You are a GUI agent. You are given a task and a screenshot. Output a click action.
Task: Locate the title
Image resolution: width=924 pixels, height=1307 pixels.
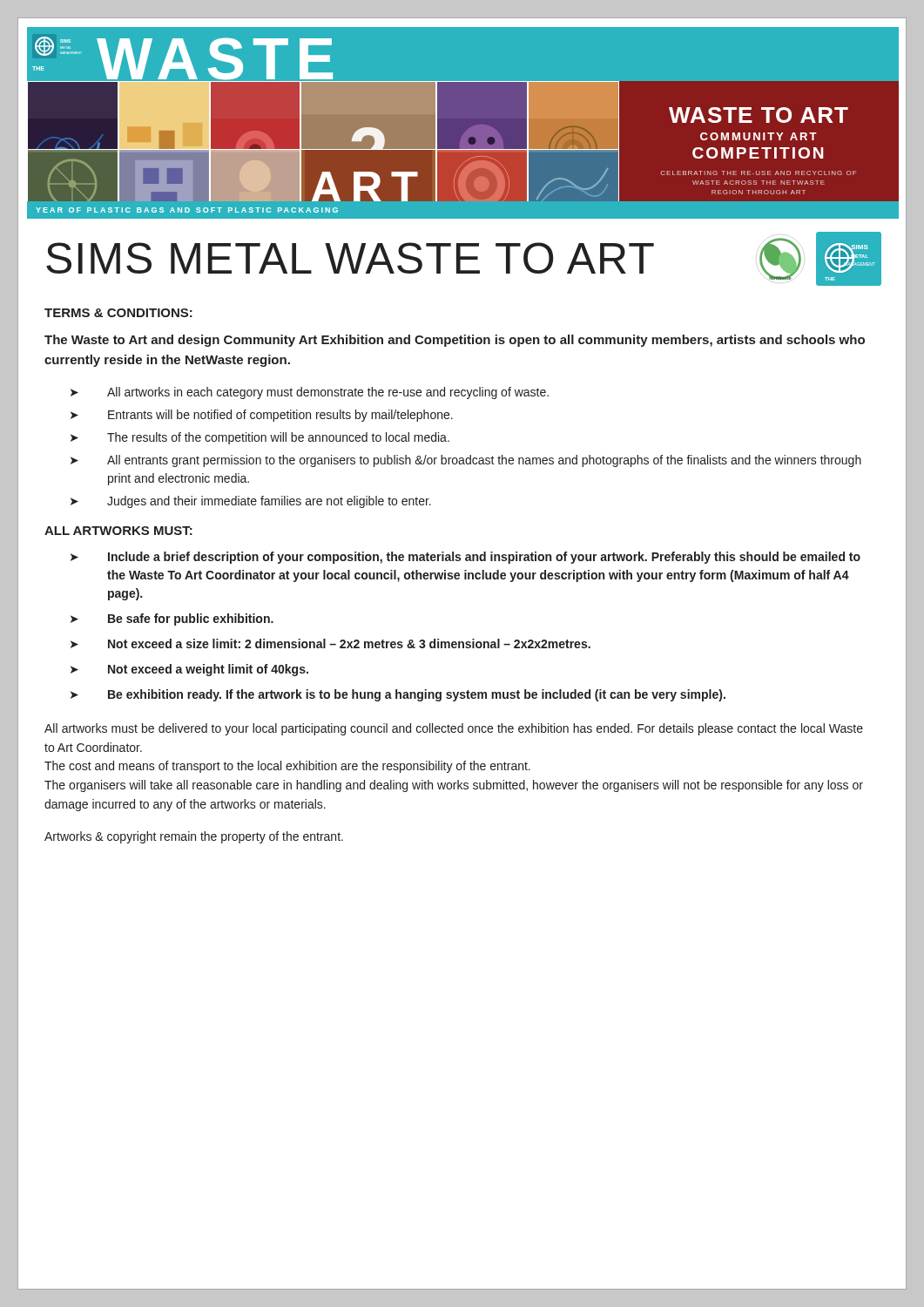[x=463, y=259]
